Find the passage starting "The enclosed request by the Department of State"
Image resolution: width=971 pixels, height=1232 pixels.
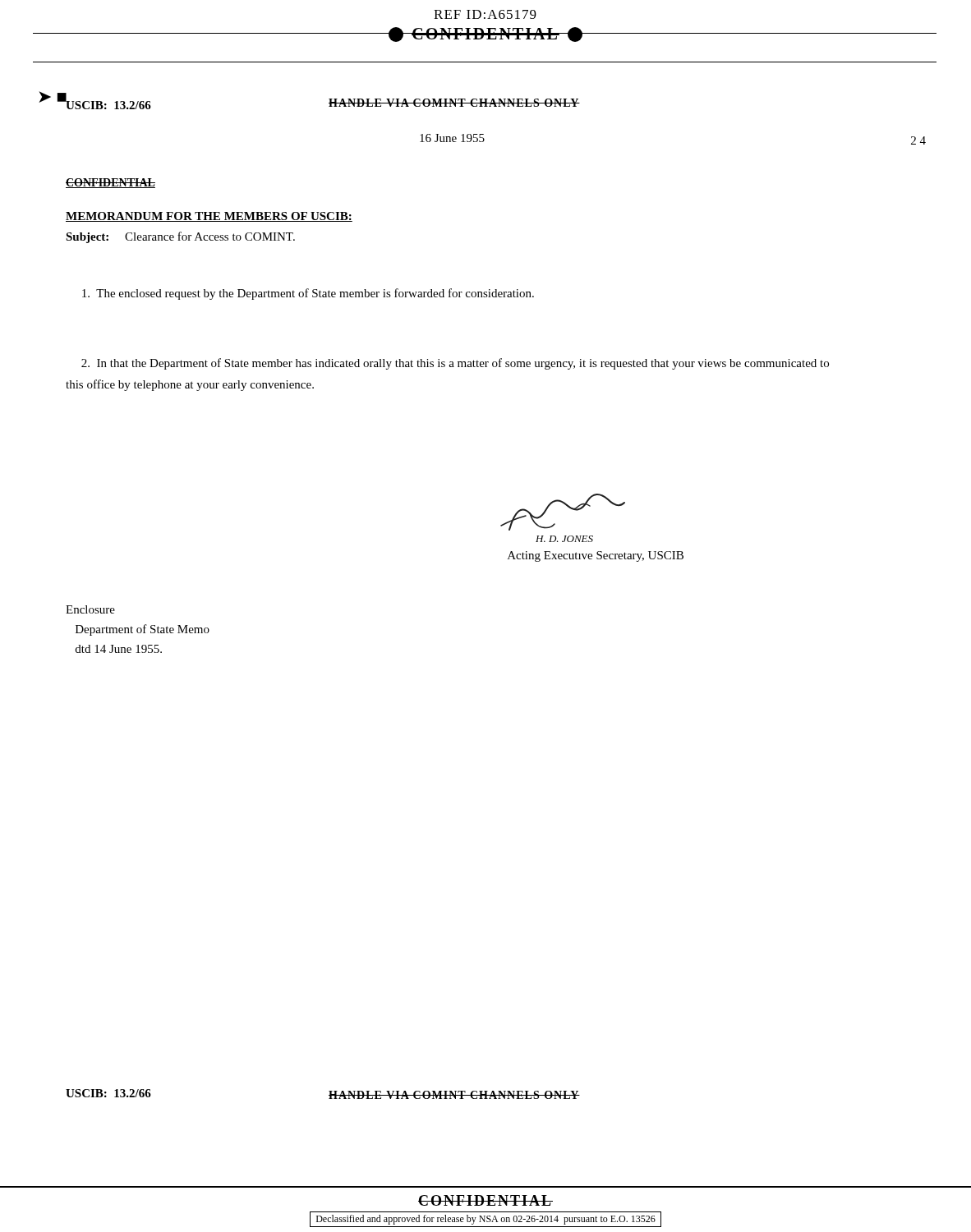300,293
